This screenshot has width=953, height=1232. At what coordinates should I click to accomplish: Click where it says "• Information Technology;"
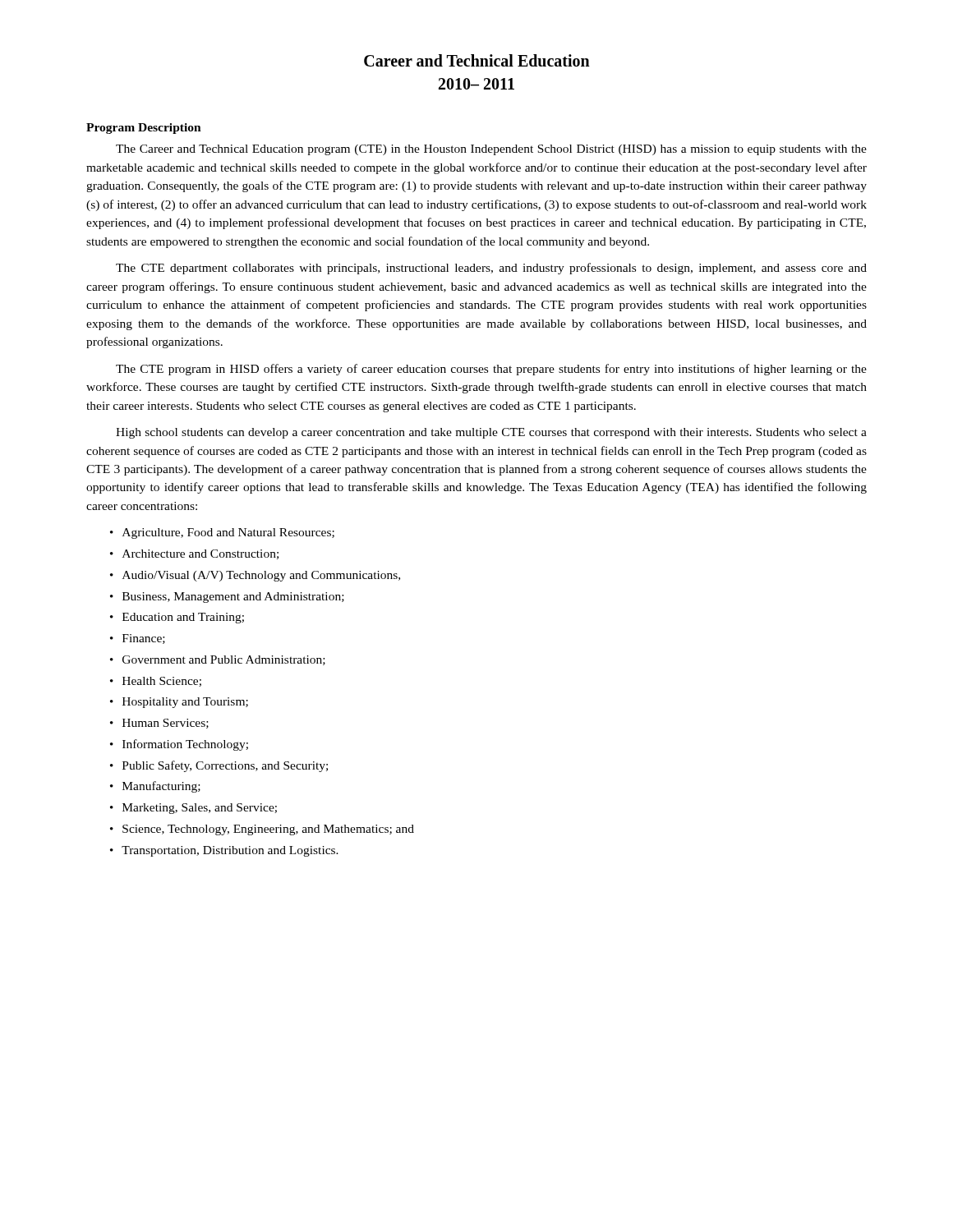tap(179, 745)
